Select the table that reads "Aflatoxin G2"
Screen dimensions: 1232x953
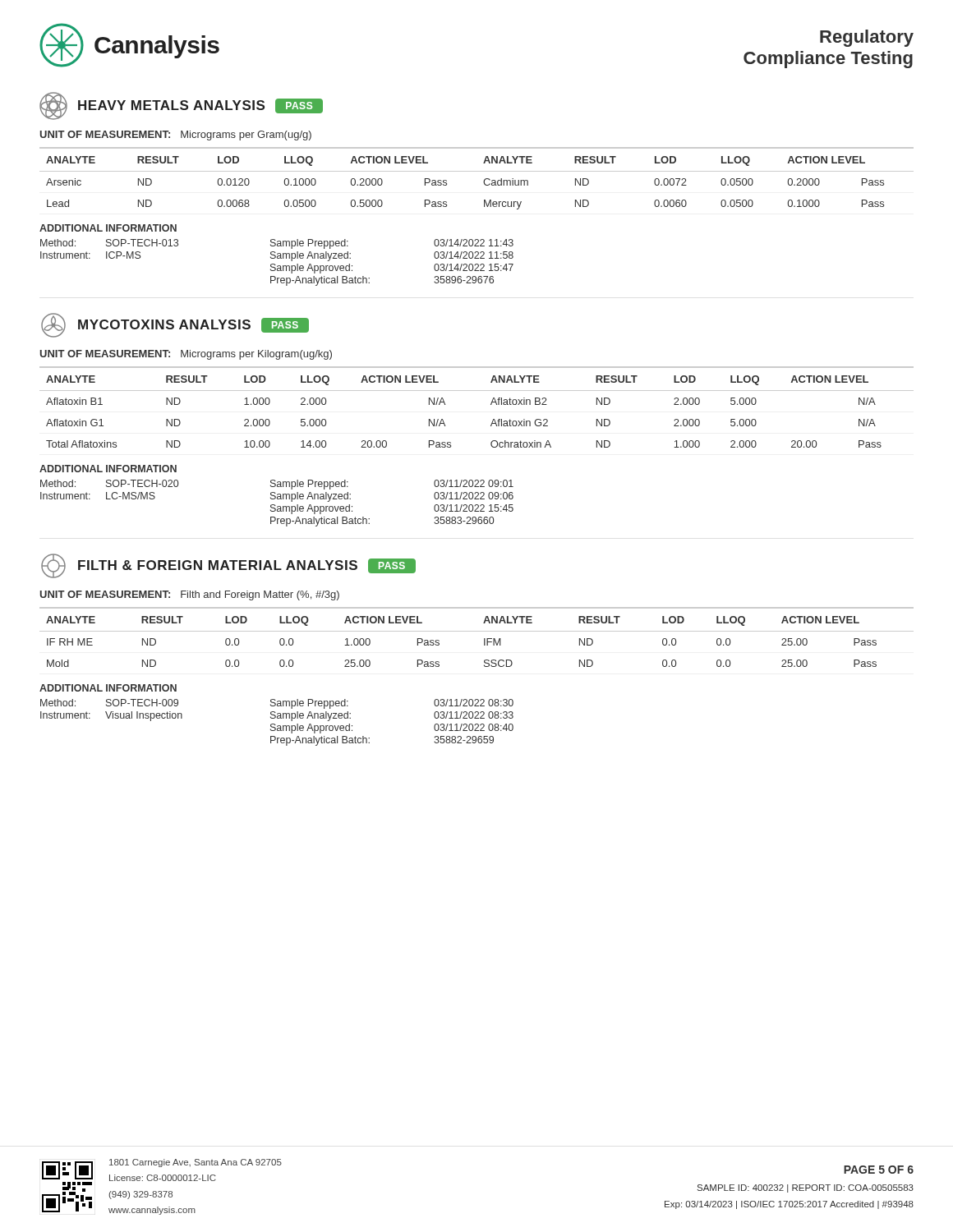[x=476, y=411]
